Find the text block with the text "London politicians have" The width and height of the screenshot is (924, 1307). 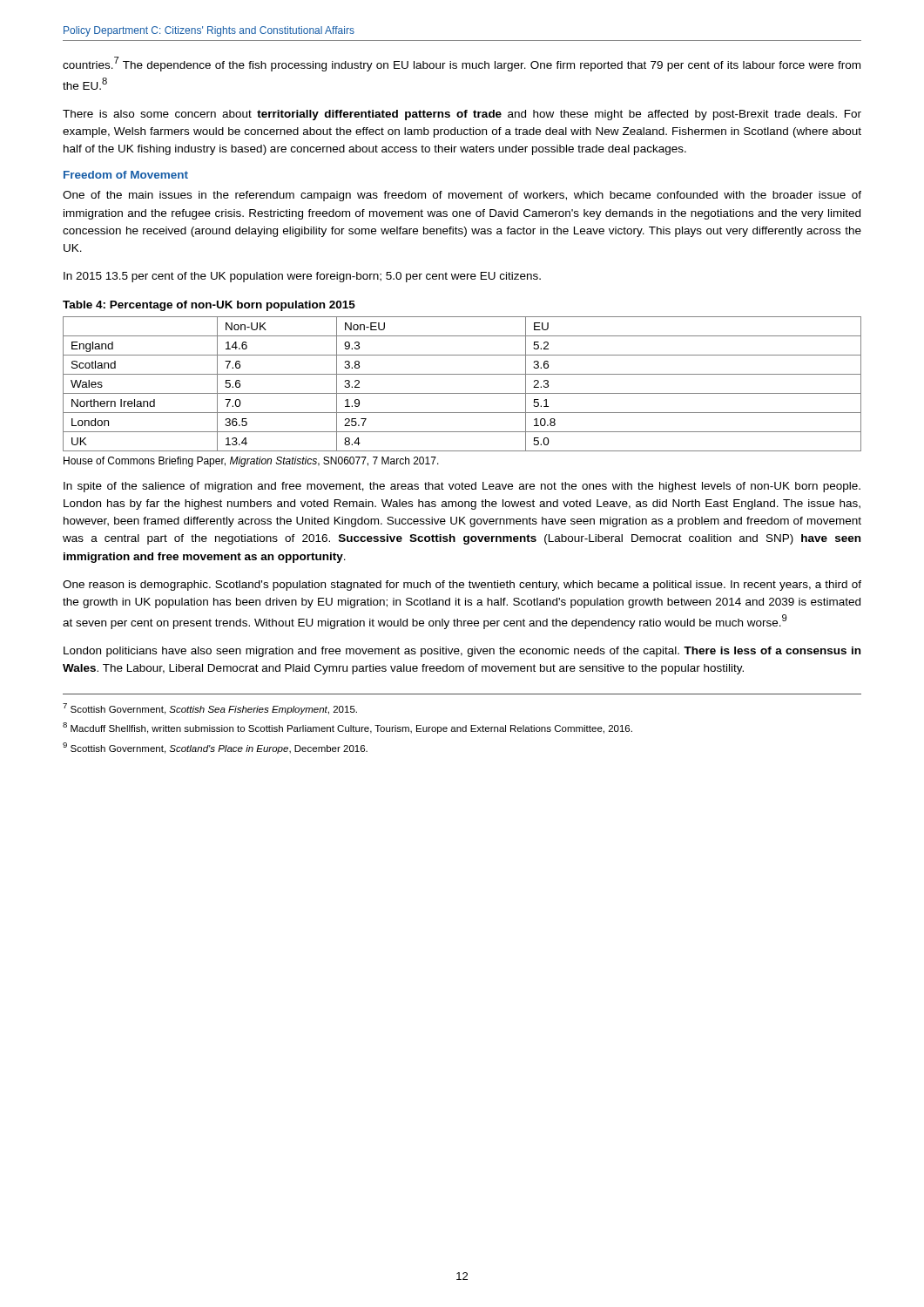pos(462,659)
